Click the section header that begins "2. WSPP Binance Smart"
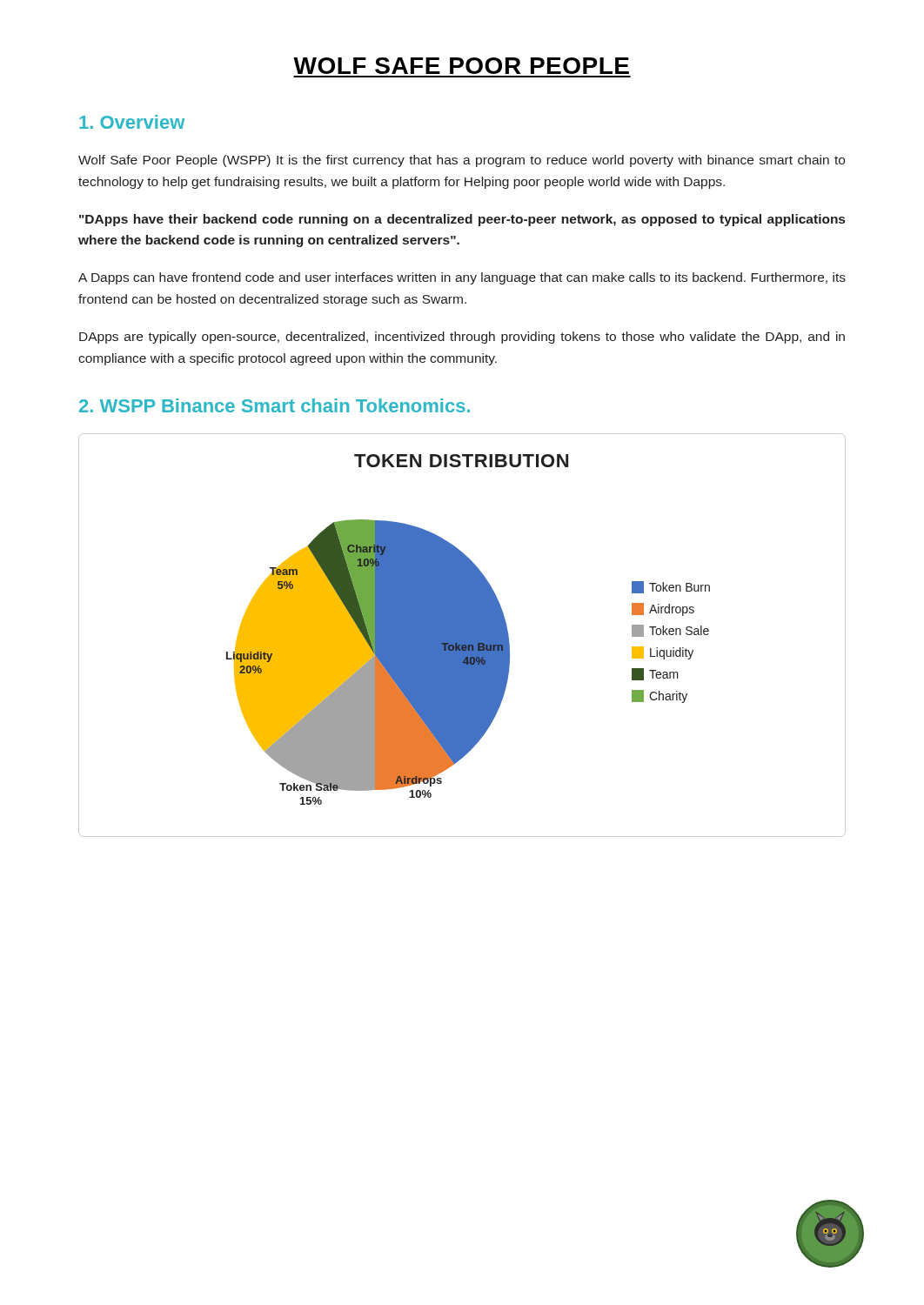Screen dimensions: 1305x924 275,406
